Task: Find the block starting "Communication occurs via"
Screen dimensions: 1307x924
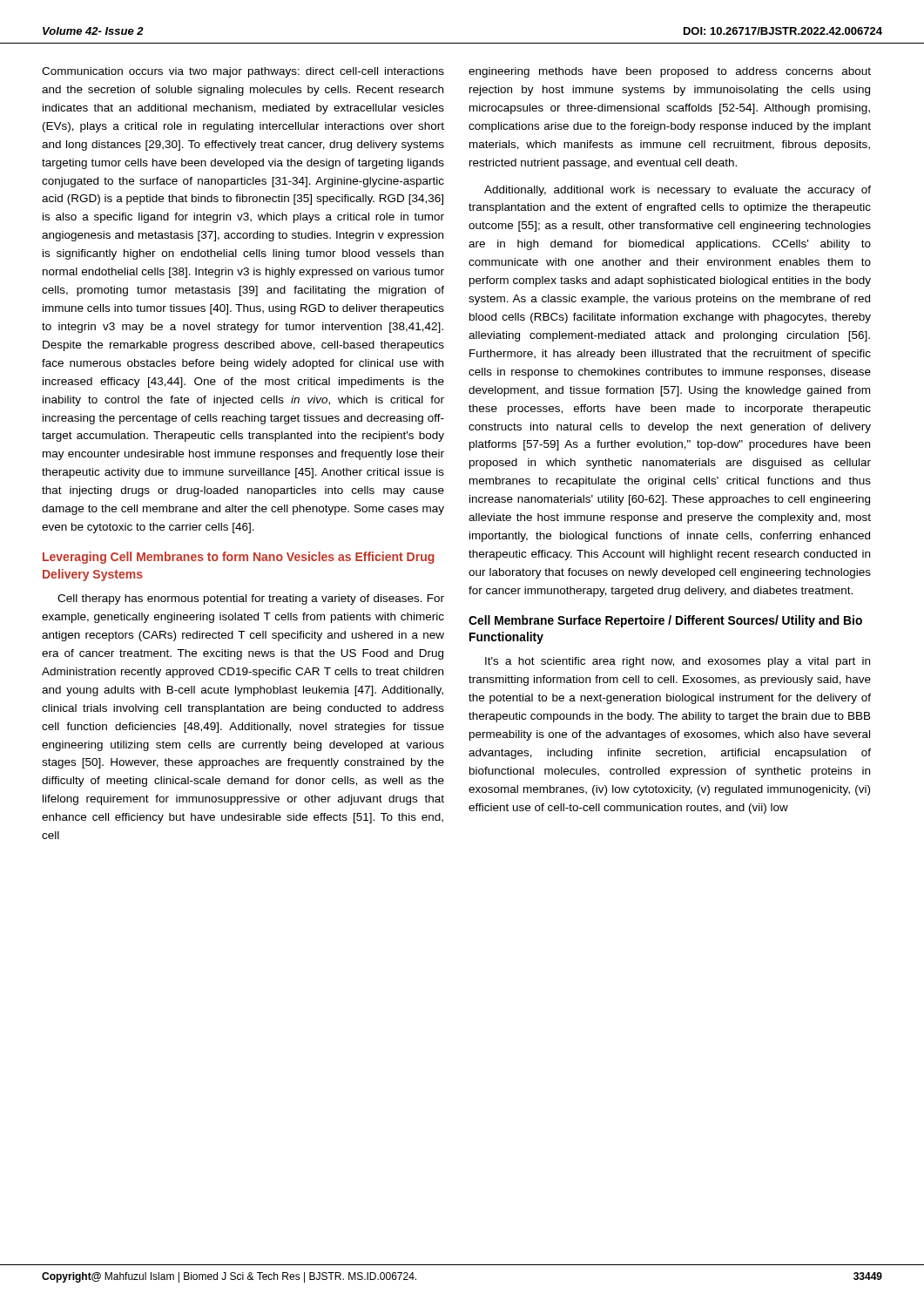Action: click(x=243, y=300)
